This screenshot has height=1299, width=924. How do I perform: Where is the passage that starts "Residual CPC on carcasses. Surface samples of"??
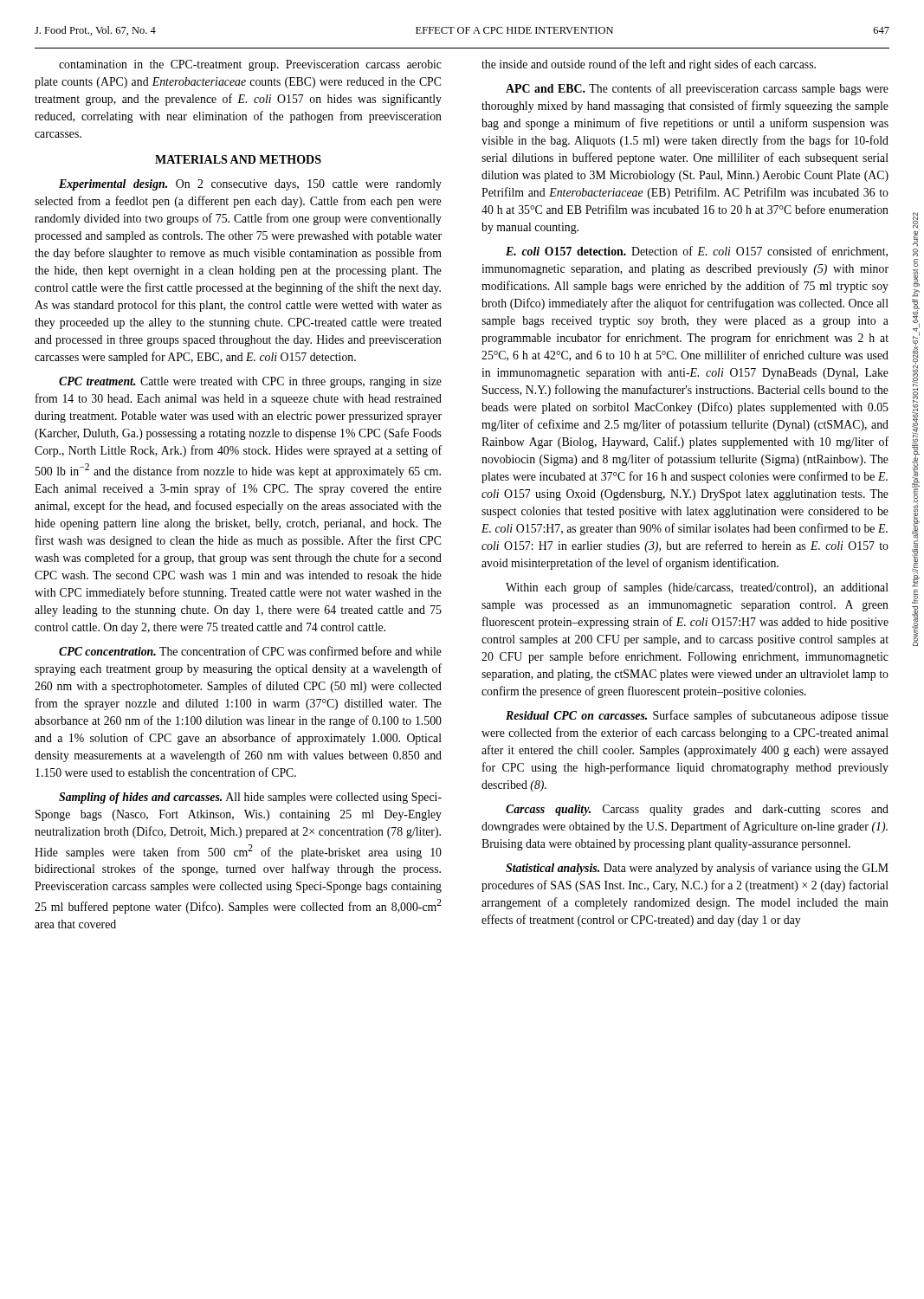685,751
